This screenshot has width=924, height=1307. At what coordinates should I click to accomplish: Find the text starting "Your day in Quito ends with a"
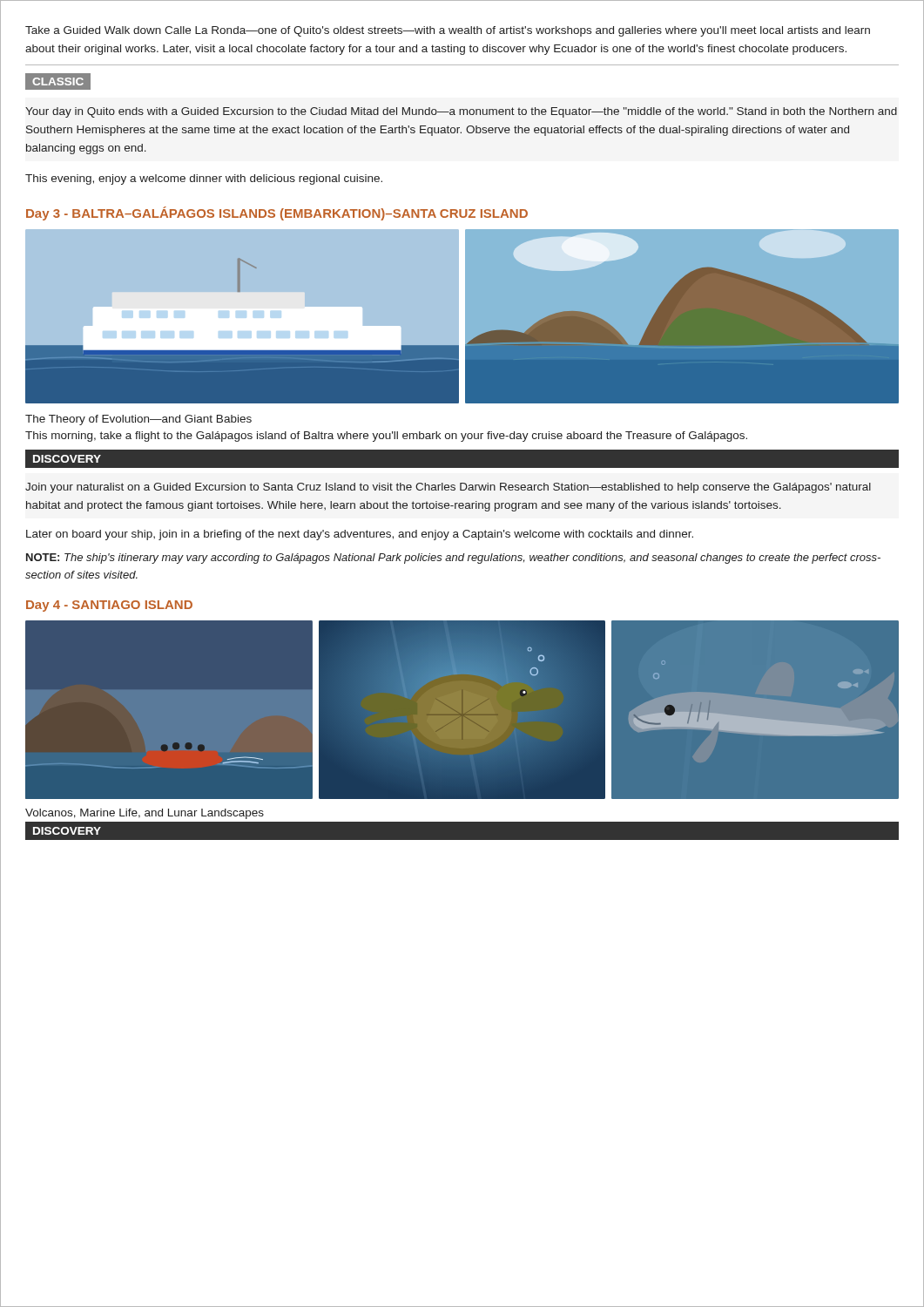[461, 129]
